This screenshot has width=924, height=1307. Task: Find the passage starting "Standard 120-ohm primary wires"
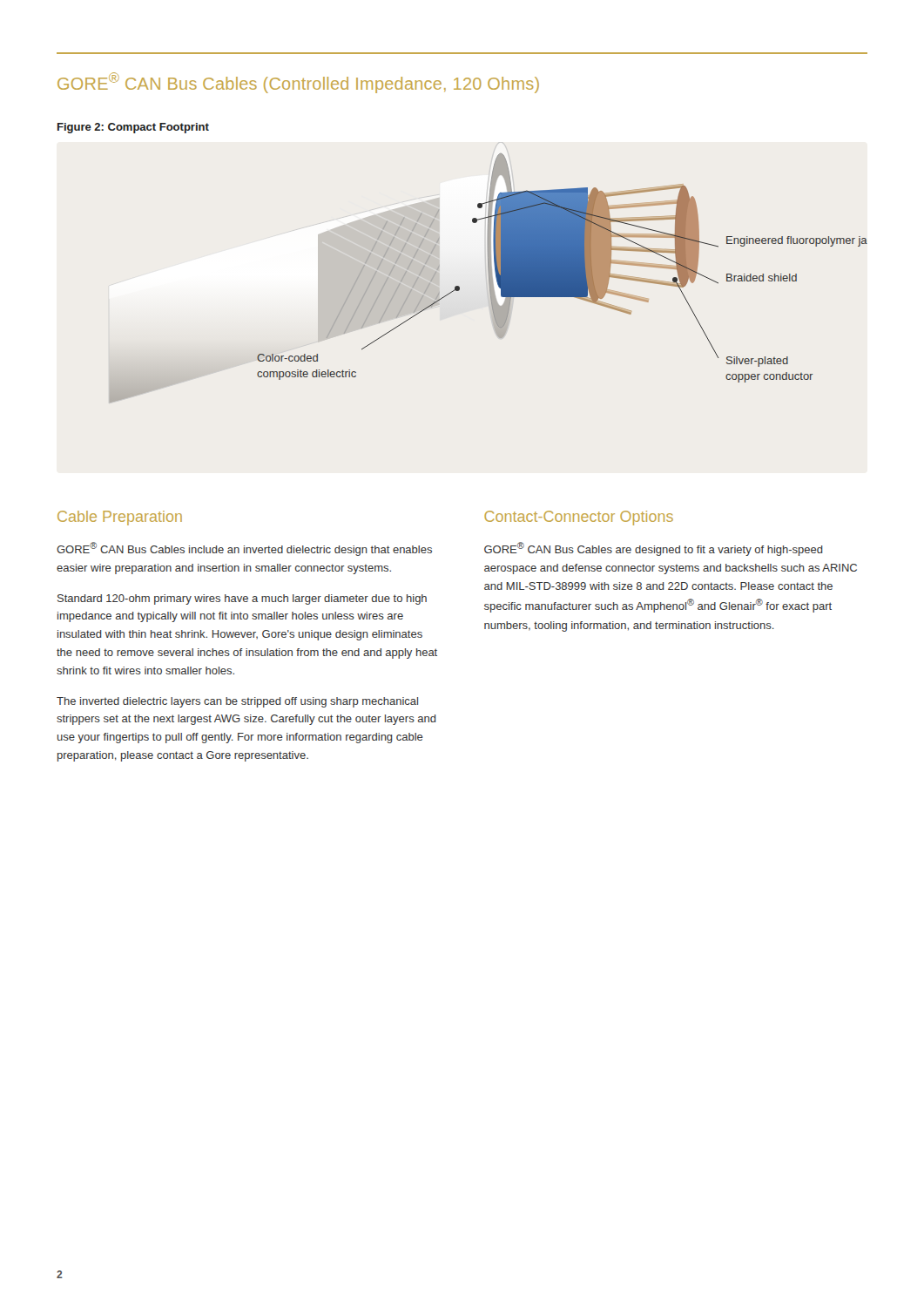247,634
